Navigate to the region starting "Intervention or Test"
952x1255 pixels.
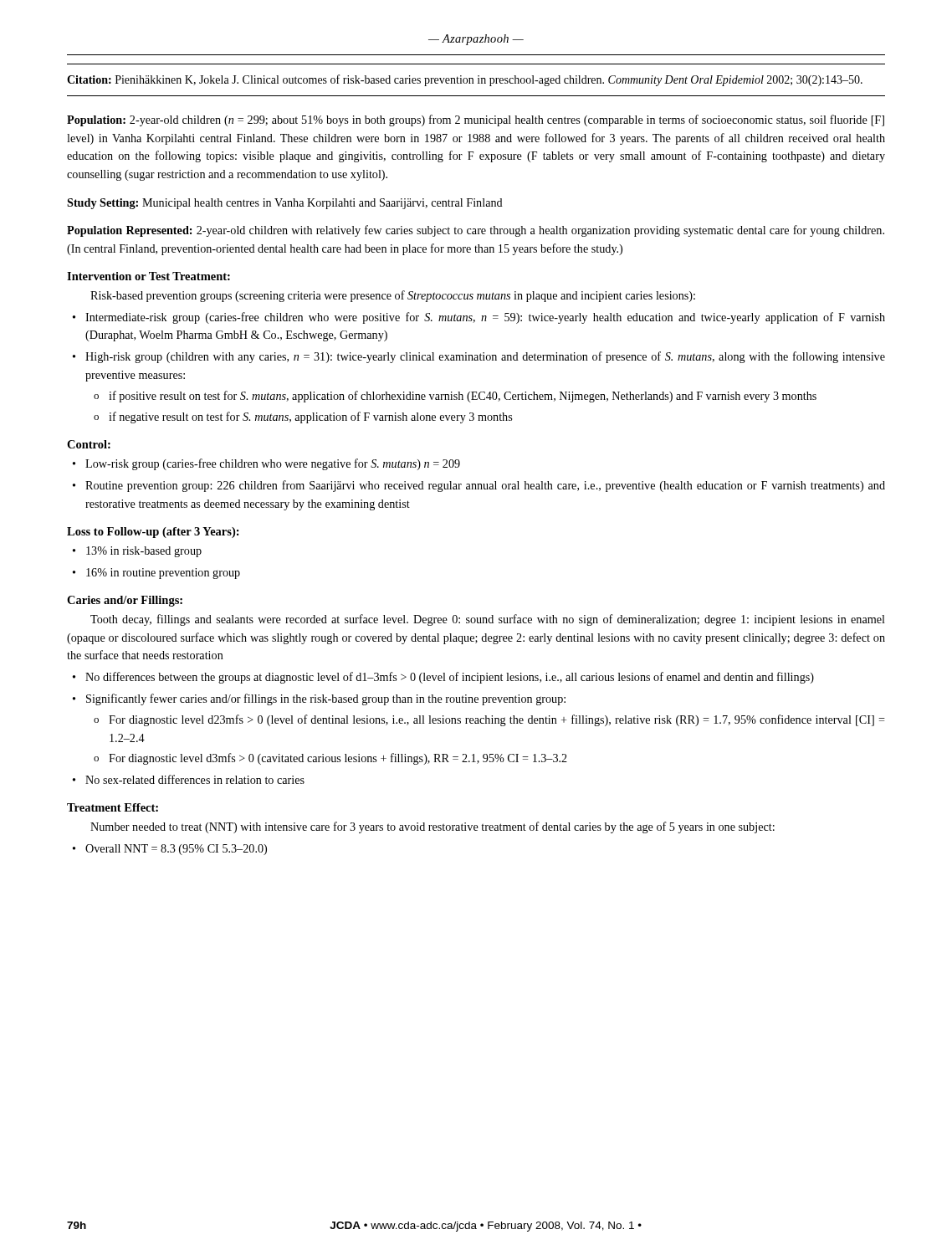pos(149,276)
